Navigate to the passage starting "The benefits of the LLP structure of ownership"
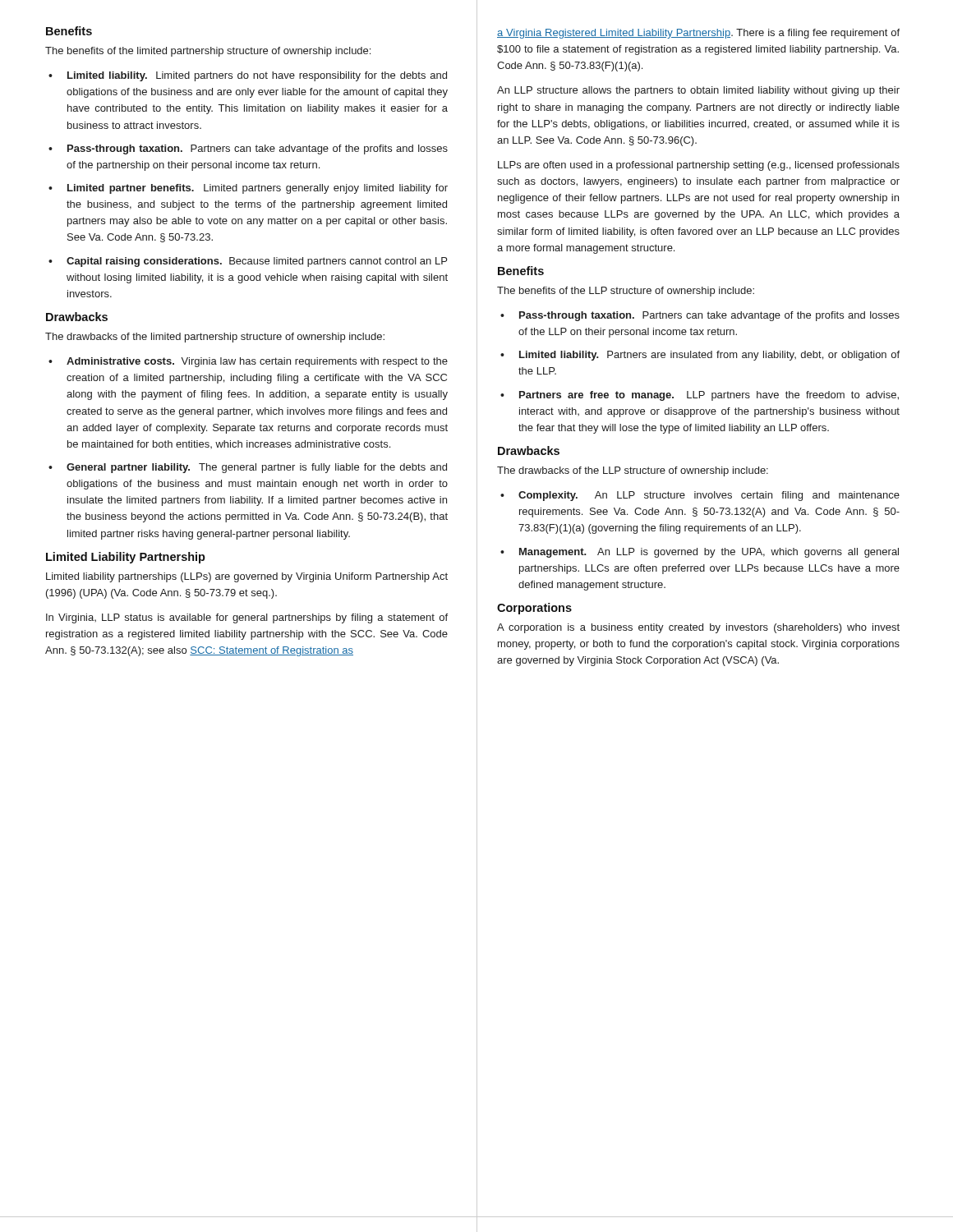 click(698, 291)
